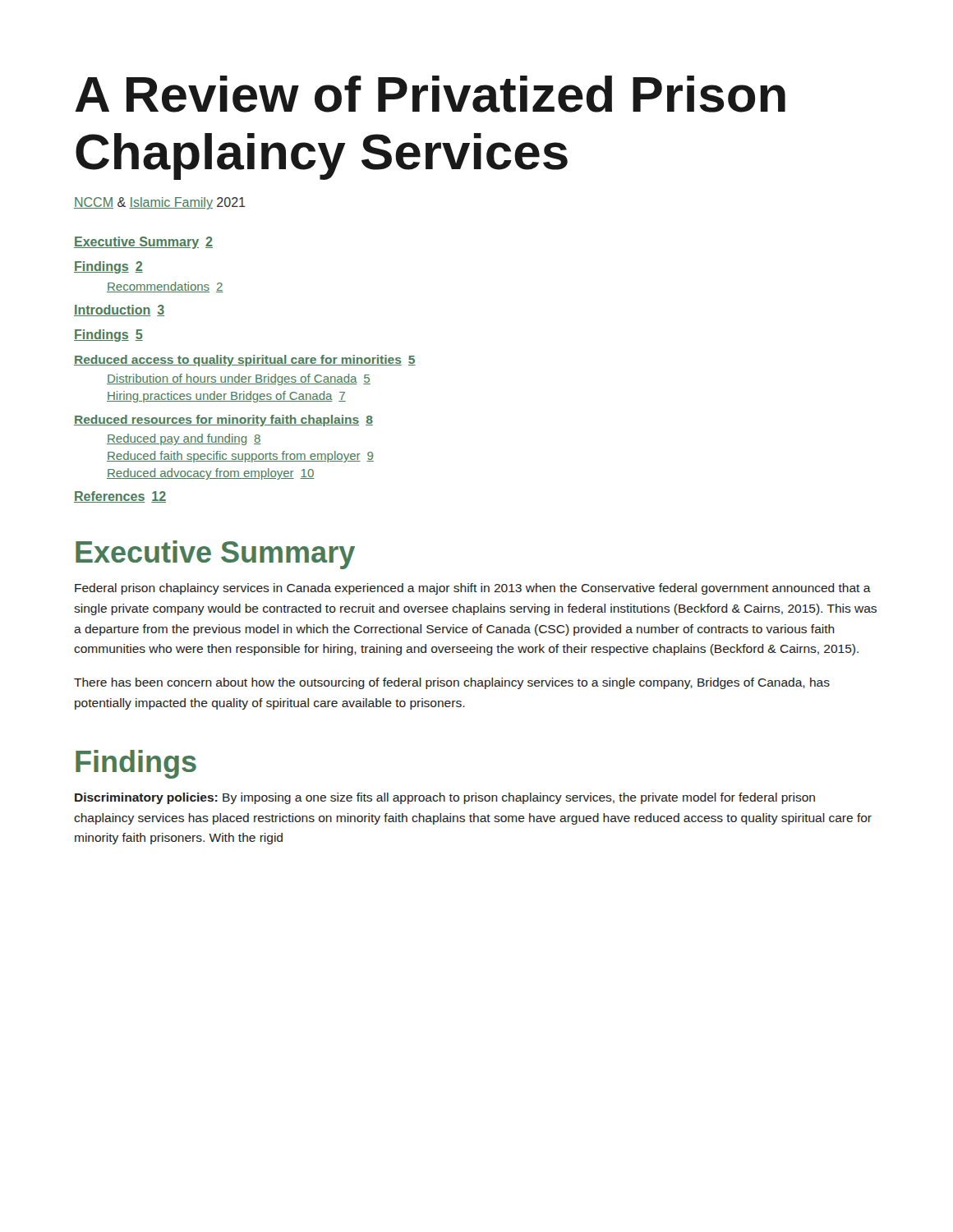Select the block starting "Reduced advocacy from employer"
The width and height of the screenshot is (953, 1232).
tap(210, 473)
